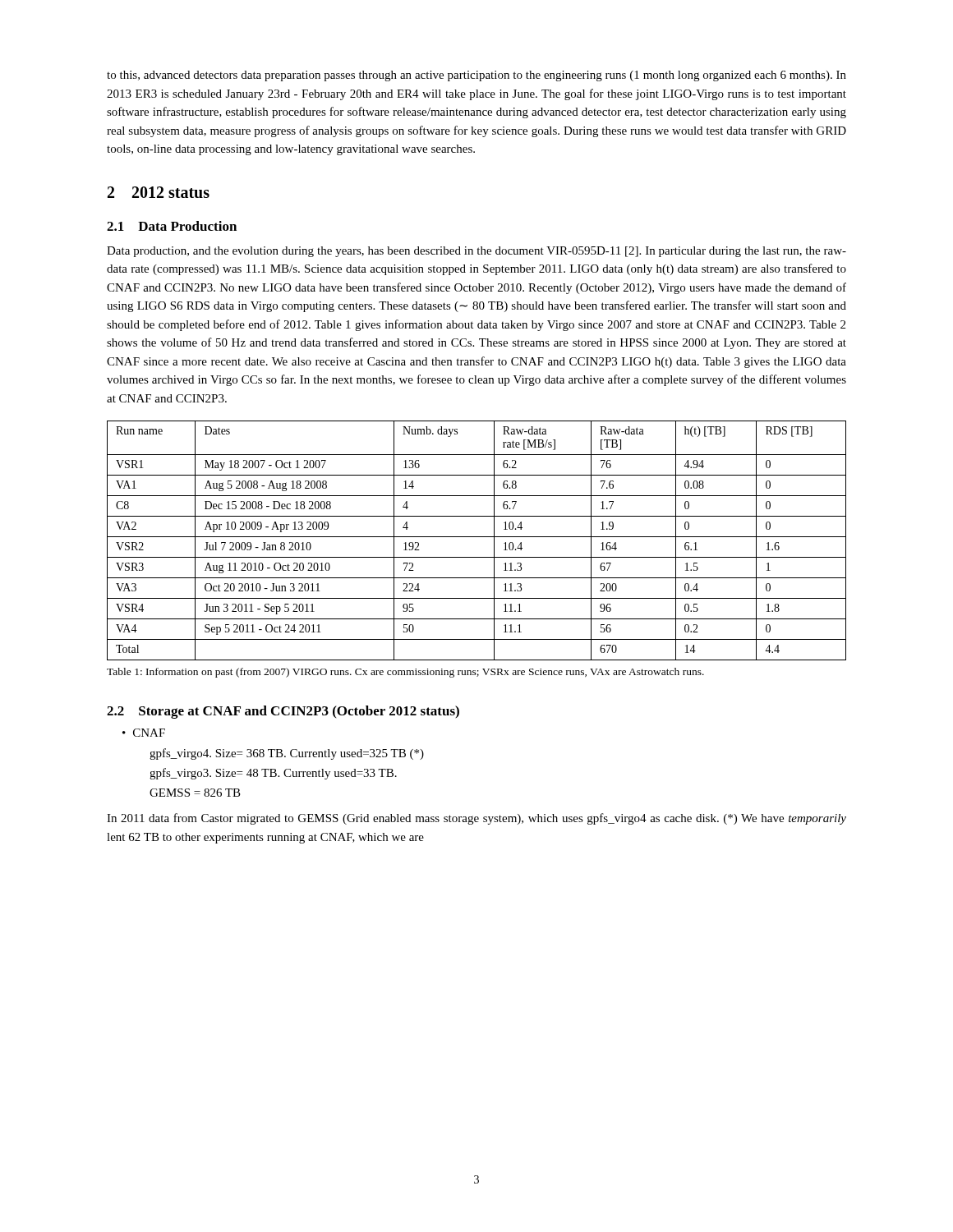Screen dimensions: 1232x953
Task: Click on the region starting "GEMSS = 826 TB"
Action: pyautogui.click(x=195, y=793)
